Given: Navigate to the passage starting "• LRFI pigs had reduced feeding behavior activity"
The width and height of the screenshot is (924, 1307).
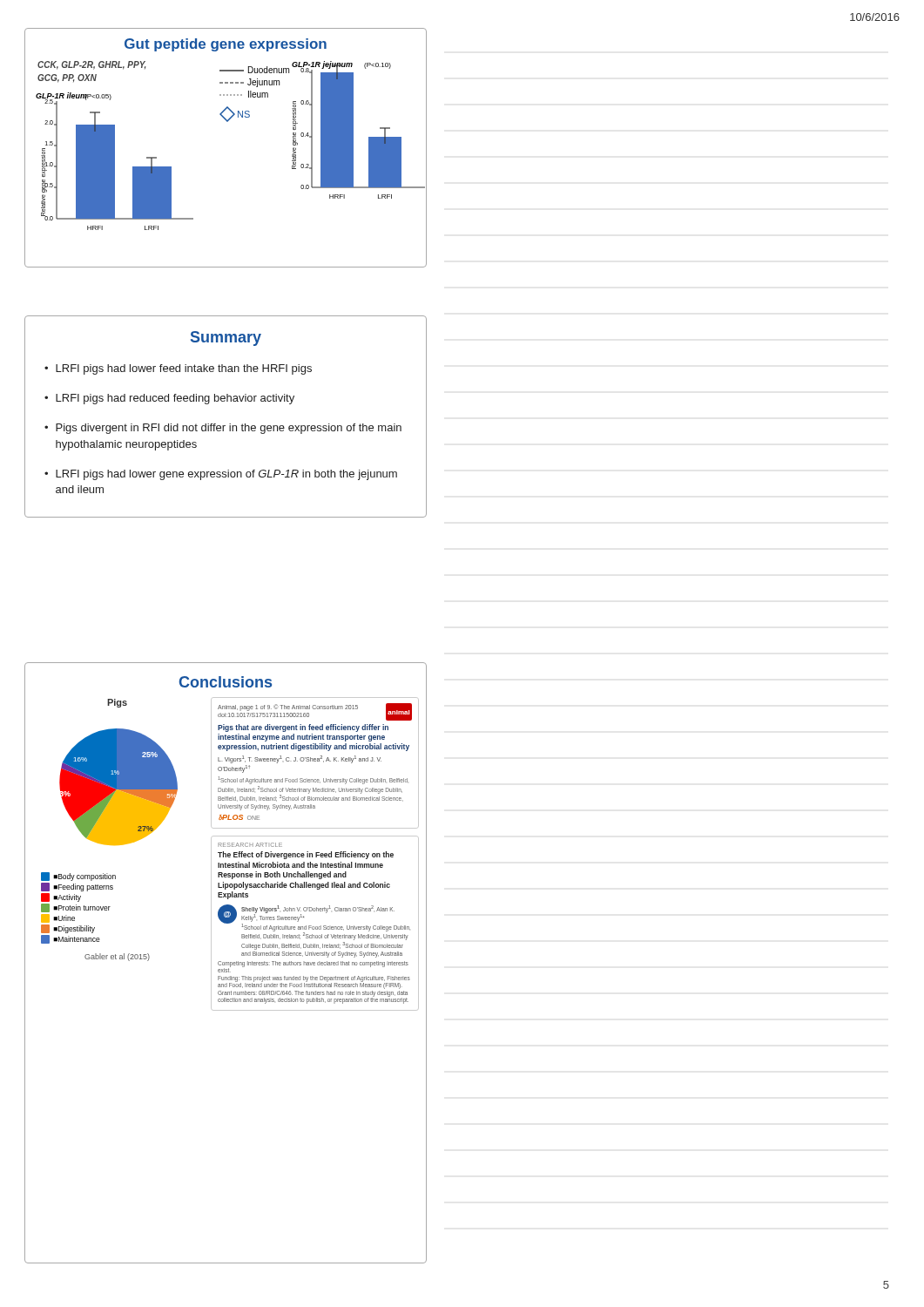Looking at the screenshot, I should [169, 398].
